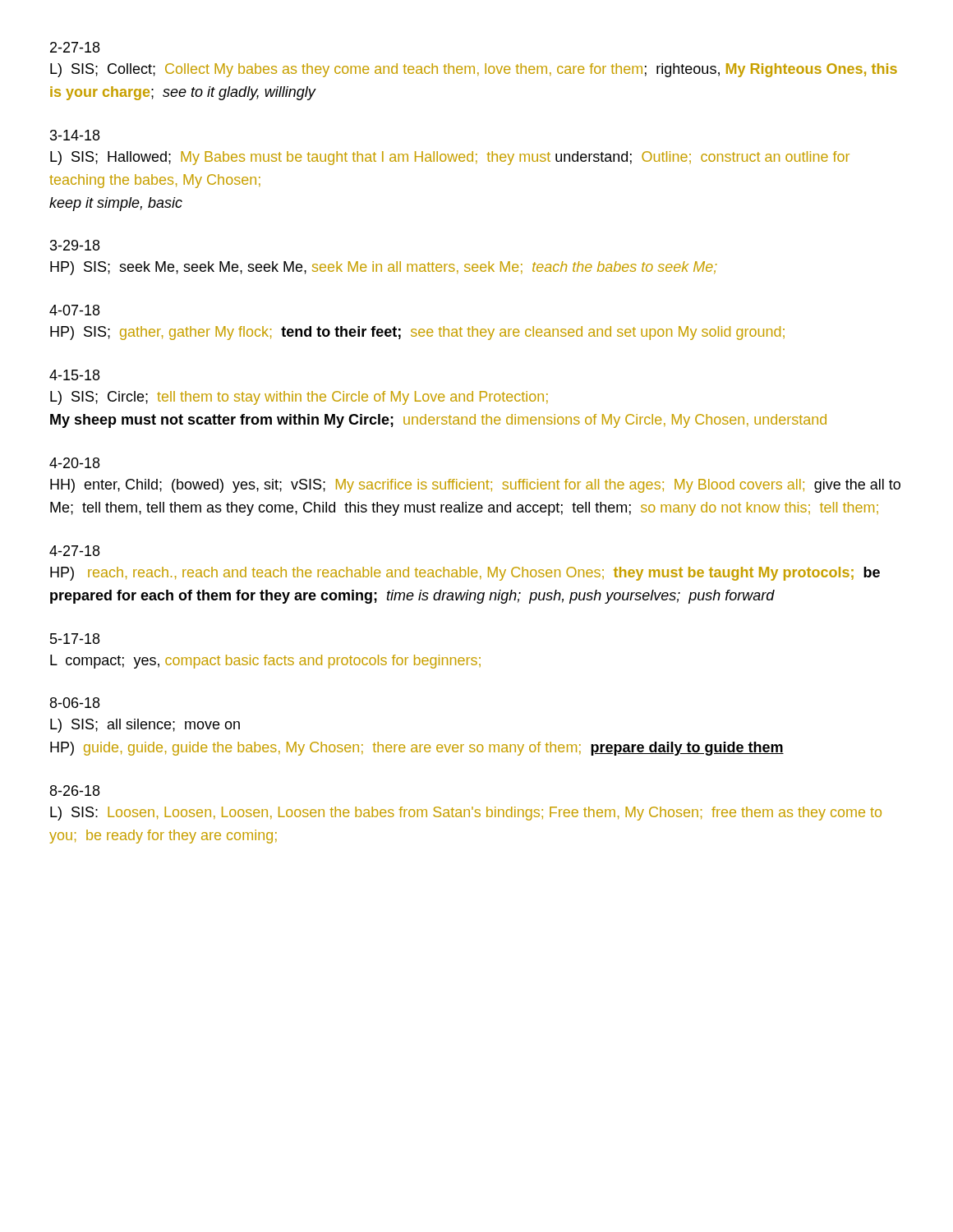Locate the block of text that opens with "L compact; yes, compact basic facts"
The height and width of the screenshot is (1232, 953).
pos(266,660)
